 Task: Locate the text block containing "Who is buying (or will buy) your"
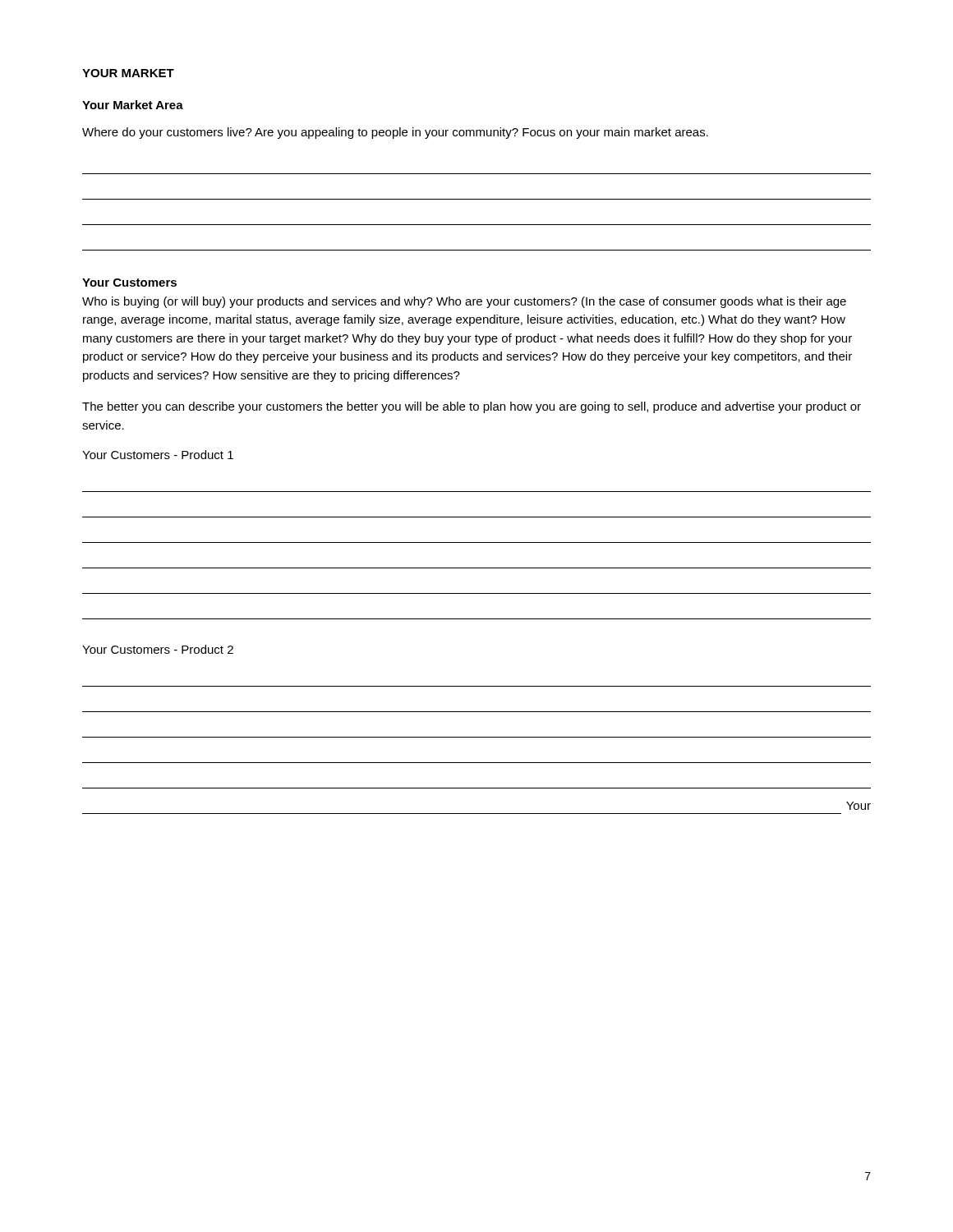pos(467,338)
